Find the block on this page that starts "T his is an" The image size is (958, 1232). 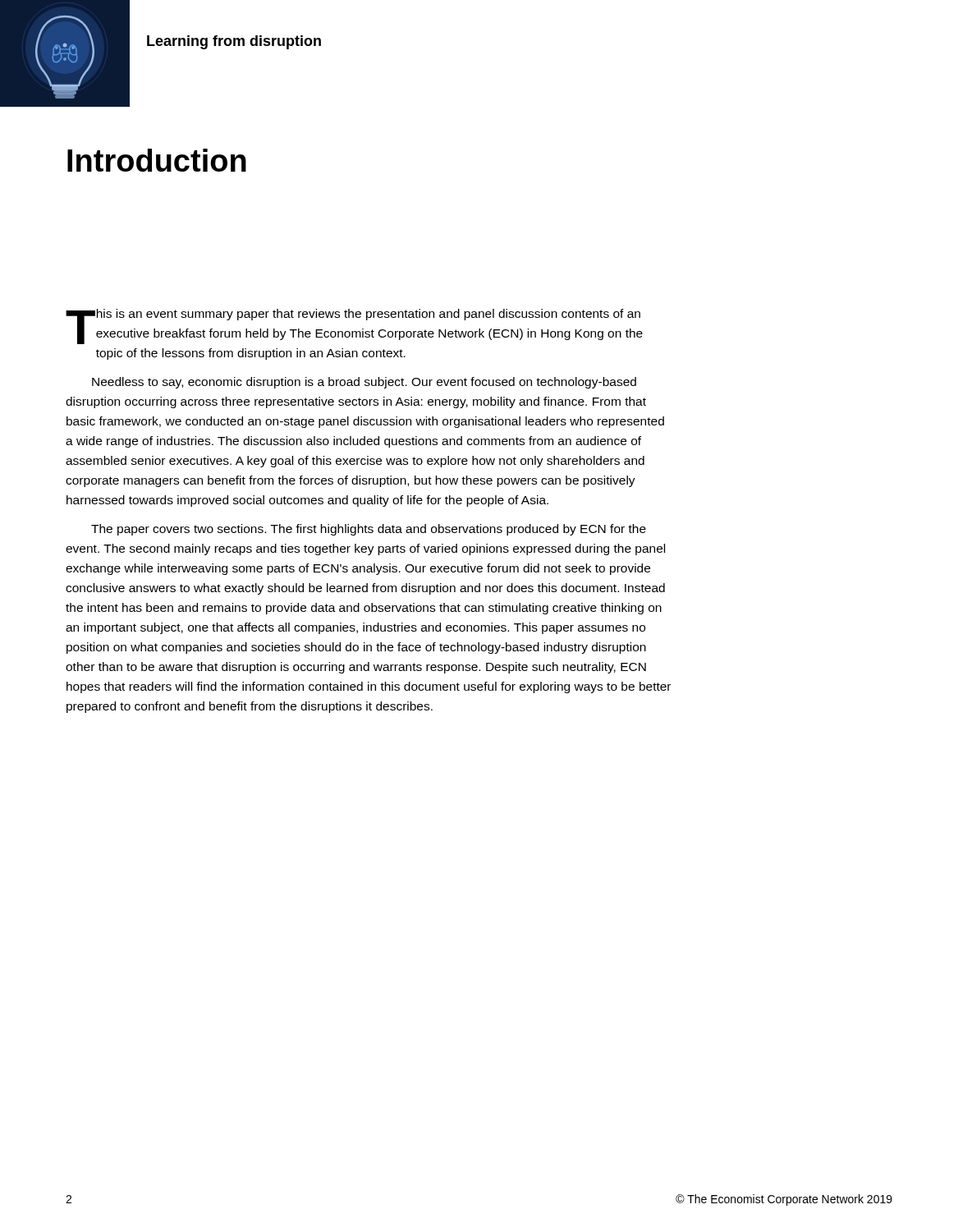click(369, 510)
